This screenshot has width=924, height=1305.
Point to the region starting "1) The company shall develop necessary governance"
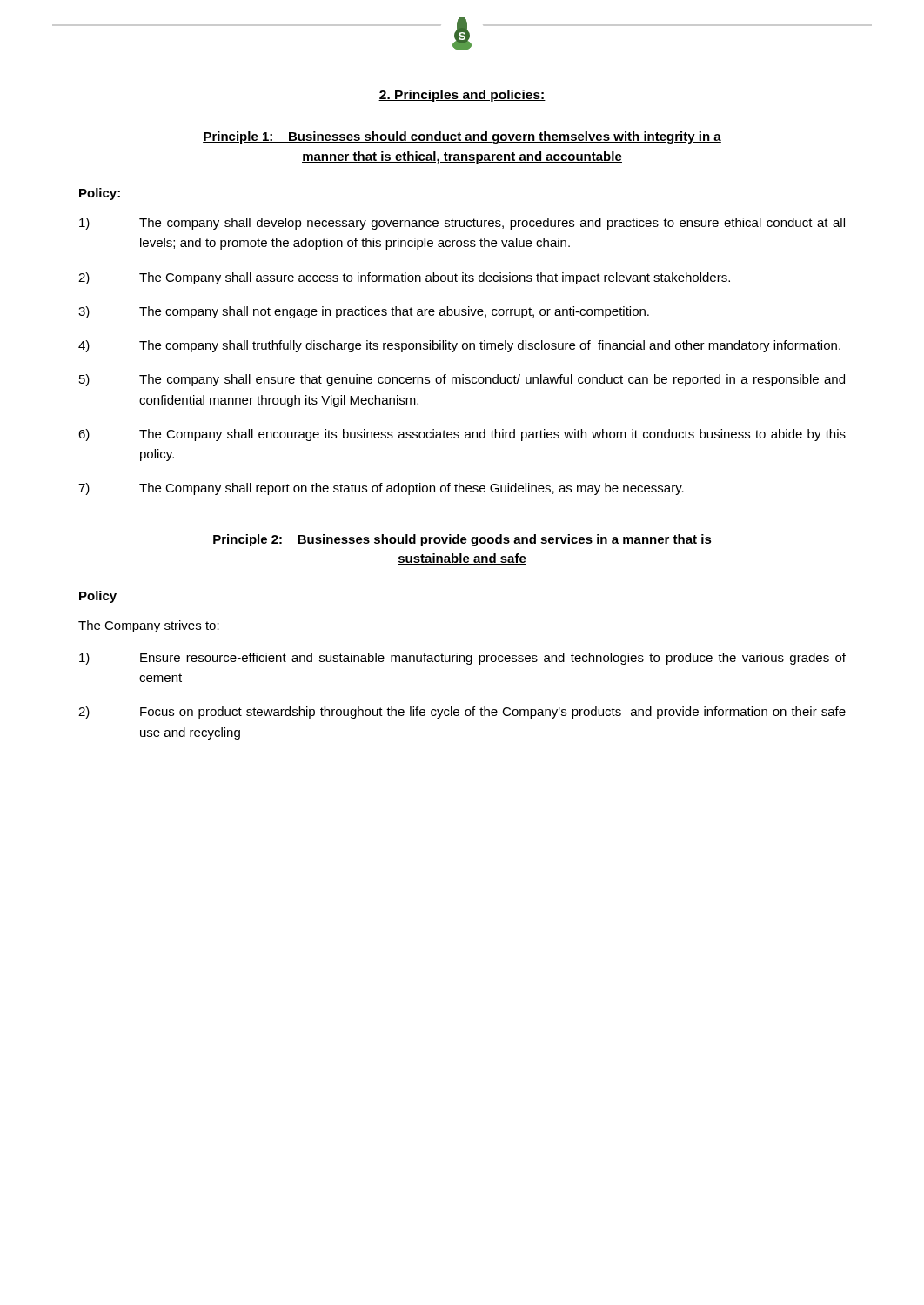pos(462,233)
